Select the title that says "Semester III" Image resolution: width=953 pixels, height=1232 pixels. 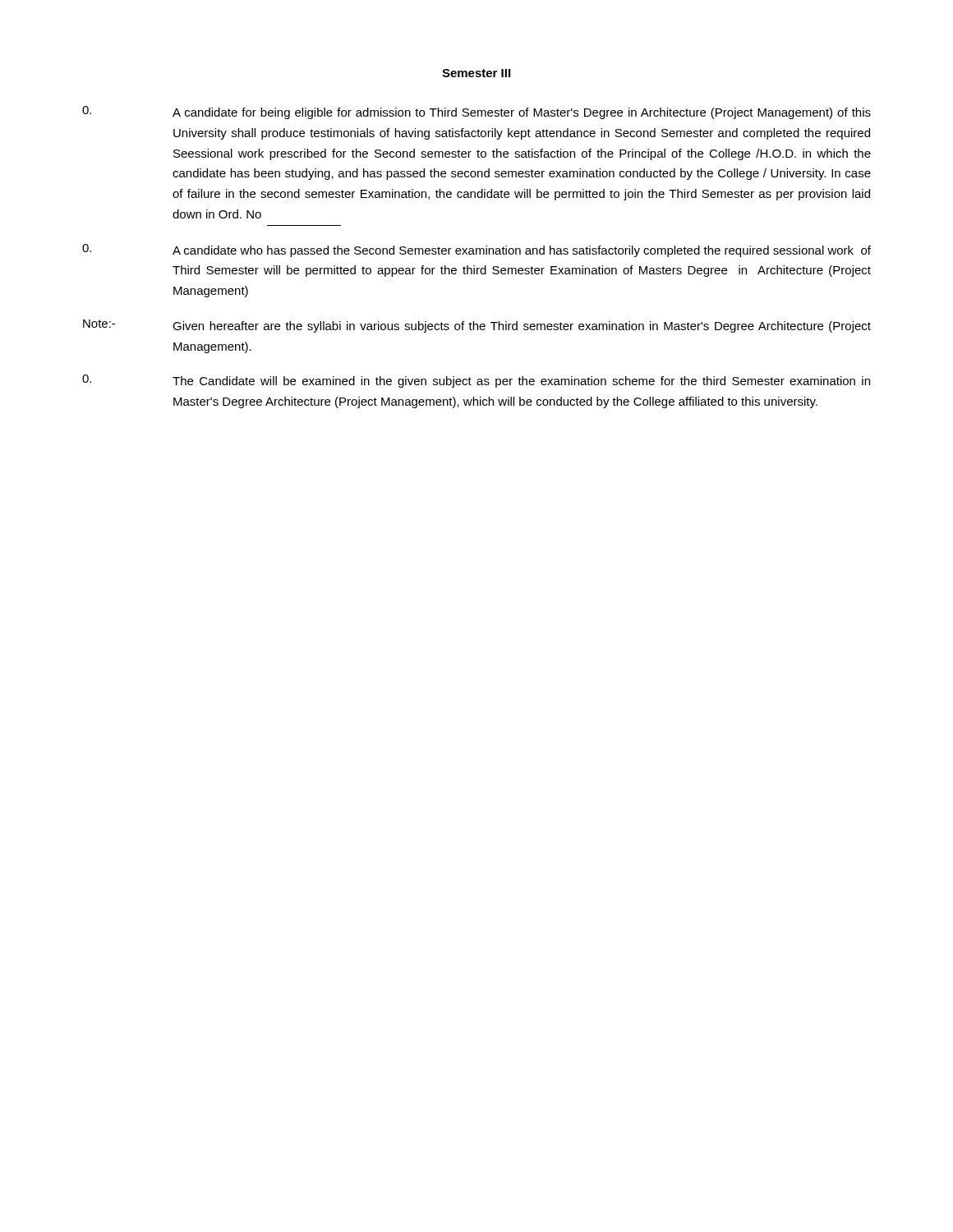476,73
